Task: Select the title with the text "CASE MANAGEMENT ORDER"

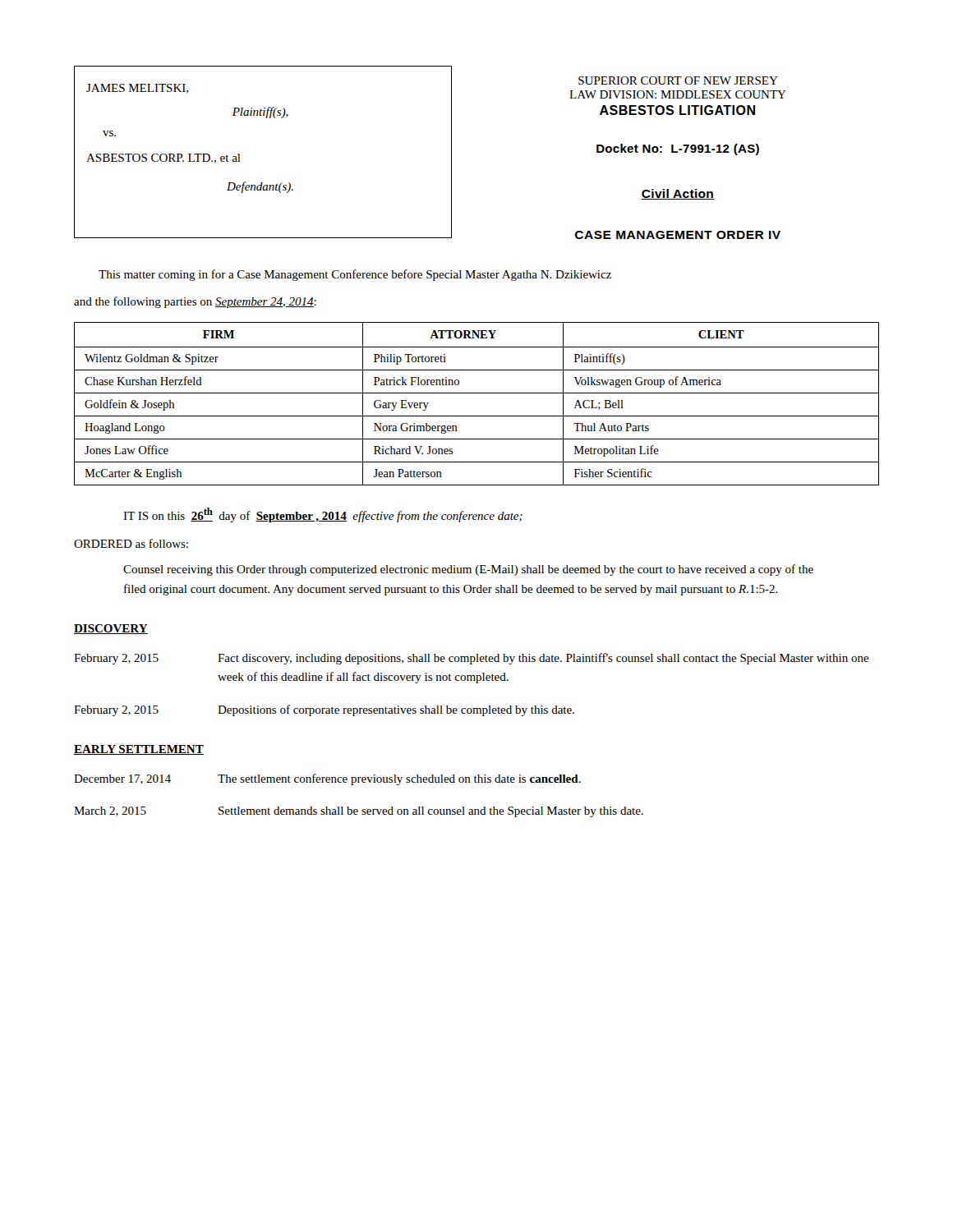Action: (x=678, y=235)
